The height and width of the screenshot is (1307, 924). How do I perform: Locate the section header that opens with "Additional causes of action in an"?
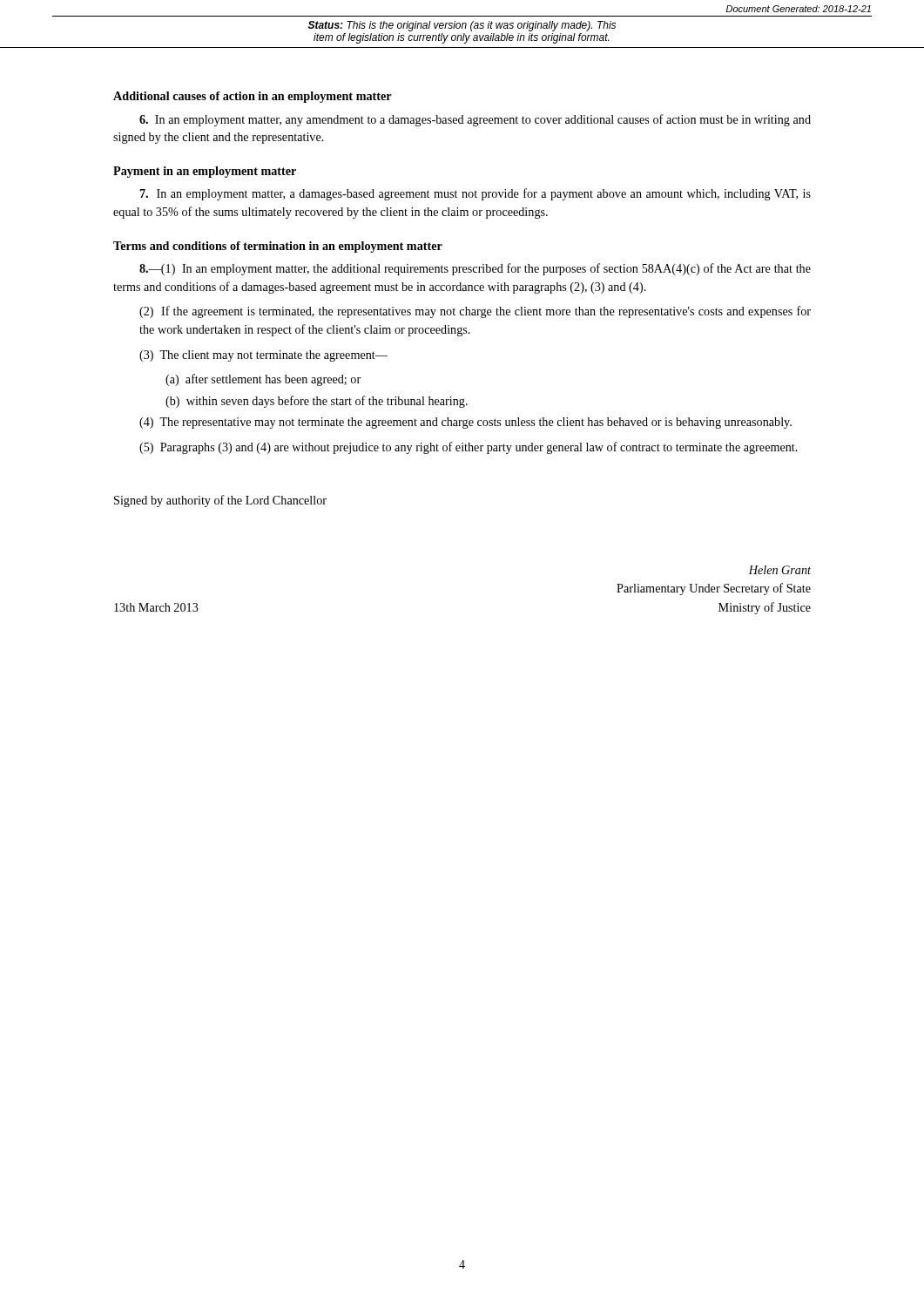click(x=252, y=96)
